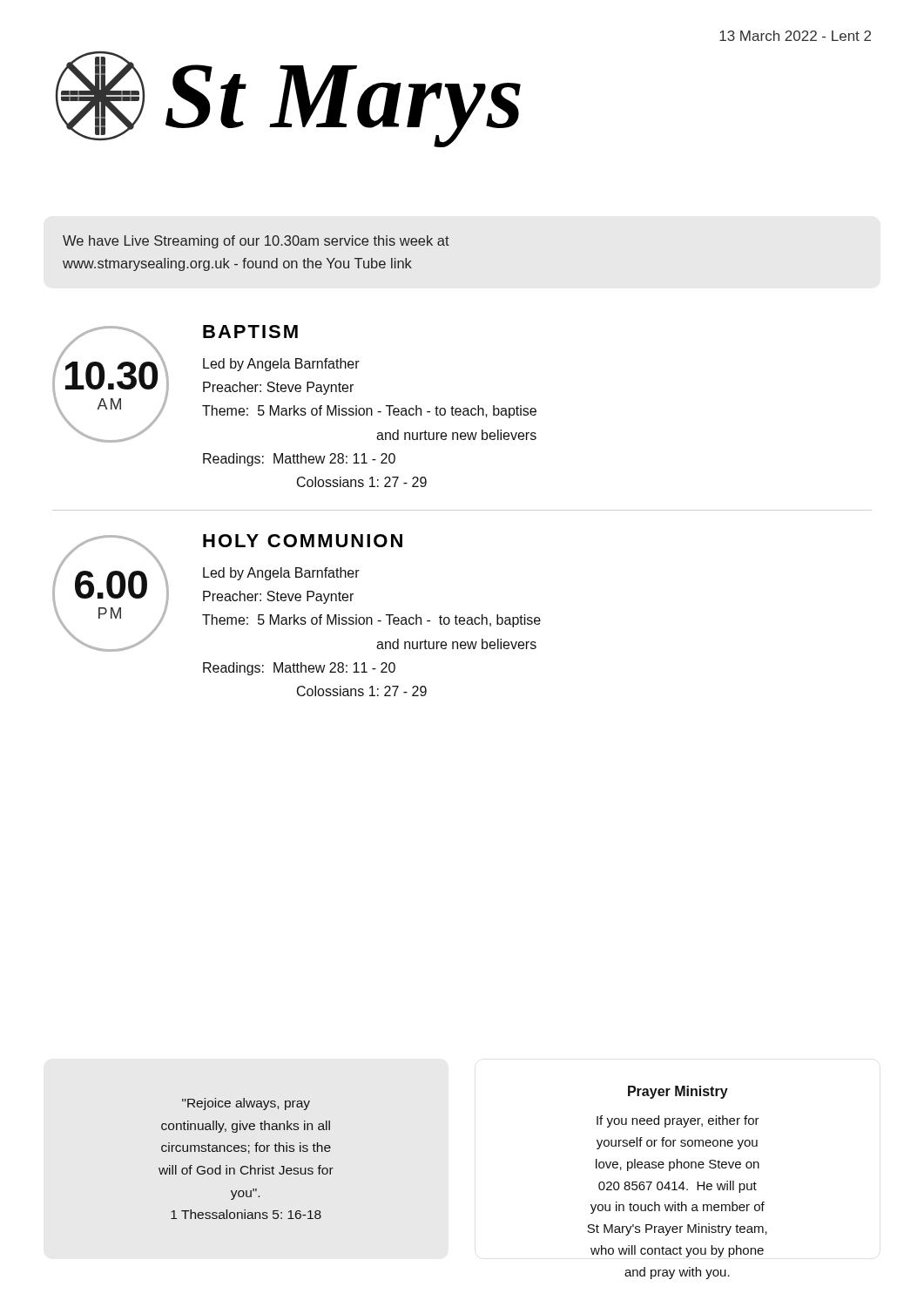
Task: Point to the block beginning "BAPTISM Led by"
Action: (x=370, y=407)
